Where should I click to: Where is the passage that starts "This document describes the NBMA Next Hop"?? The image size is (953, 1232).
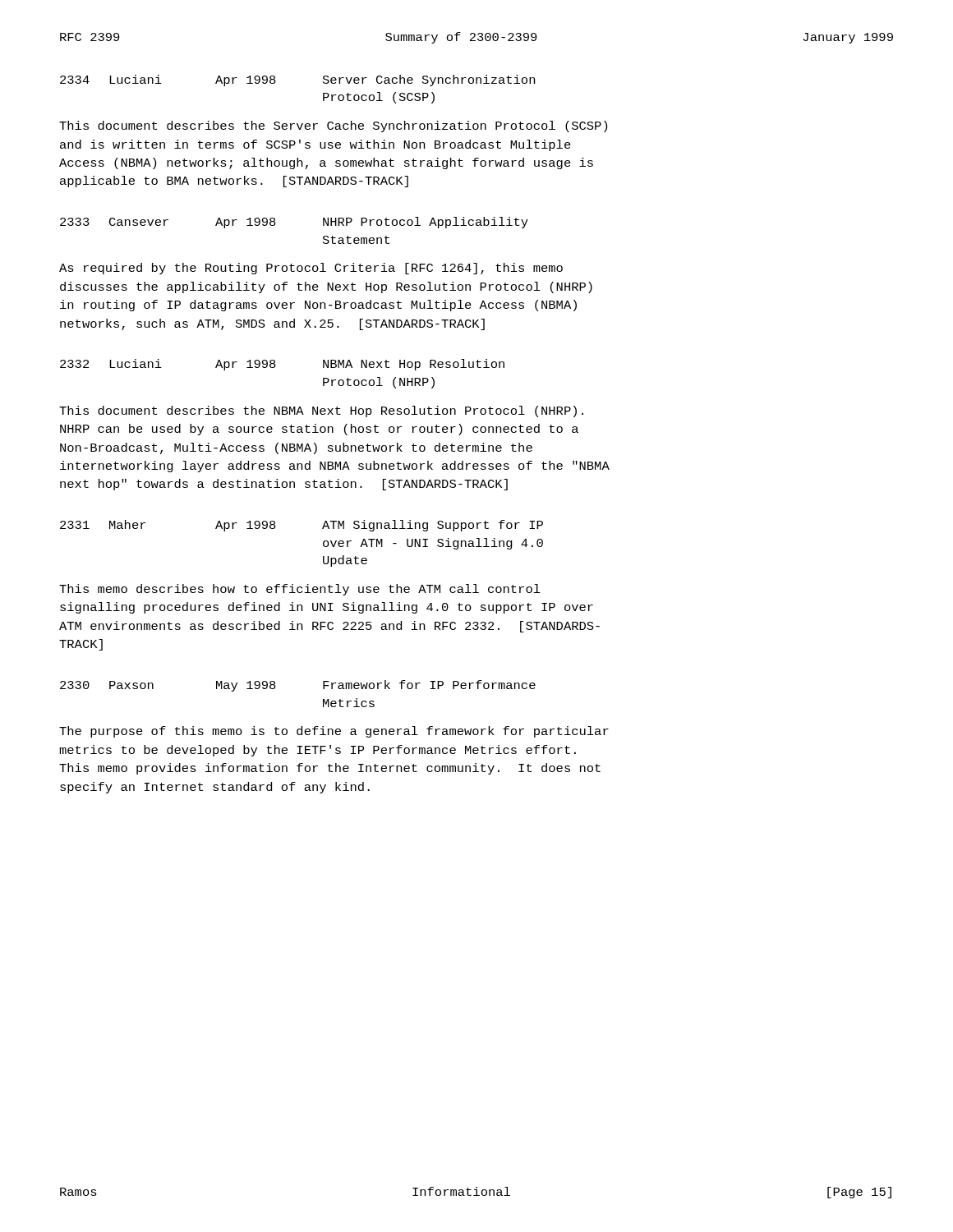(334, 448)
